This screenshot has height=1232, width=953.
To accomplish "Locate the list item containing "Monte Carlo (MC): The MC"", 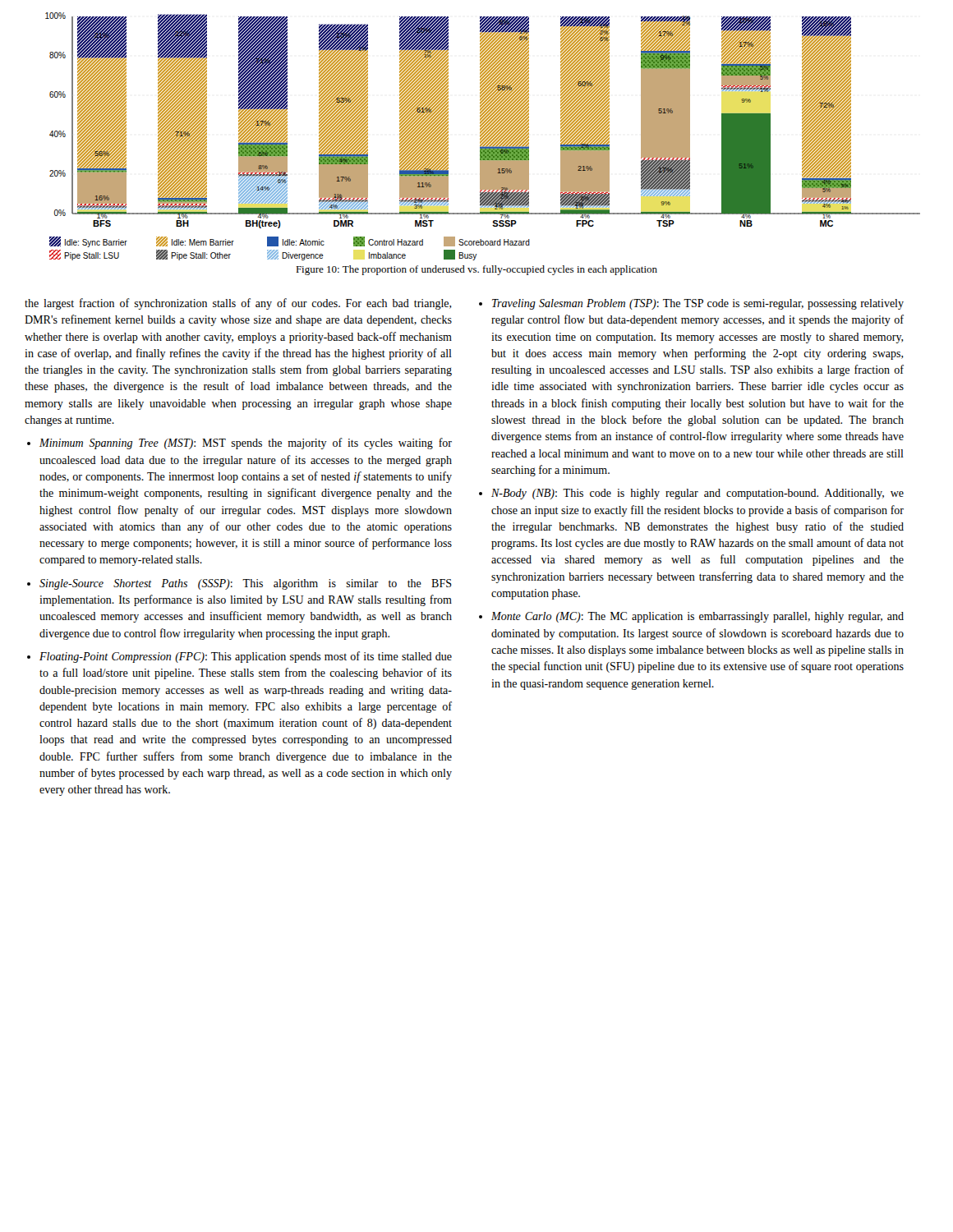I will tap(698, 650).
